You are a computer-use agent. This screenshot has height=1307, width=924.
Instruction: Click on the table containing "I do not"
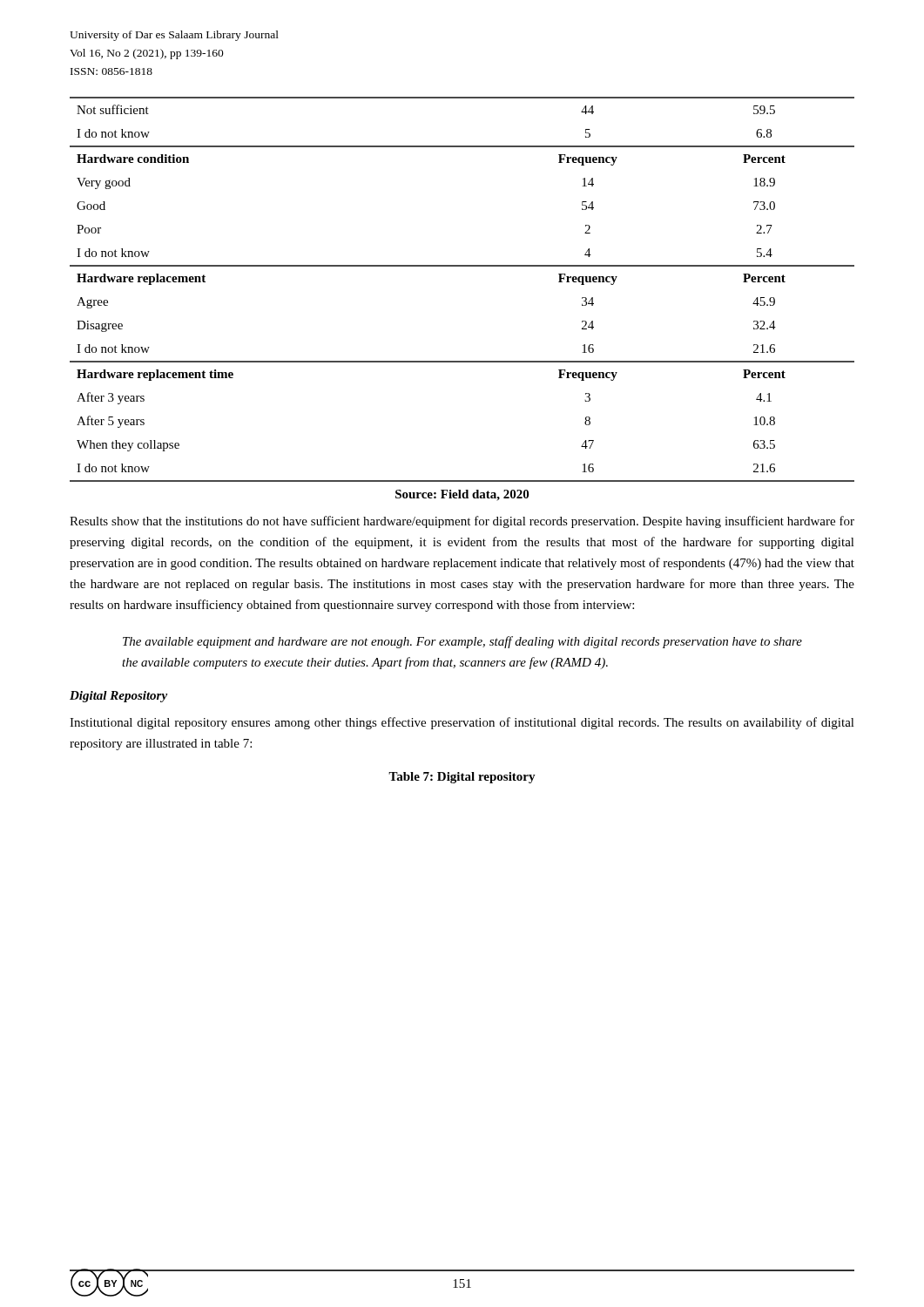pos(462,289)
